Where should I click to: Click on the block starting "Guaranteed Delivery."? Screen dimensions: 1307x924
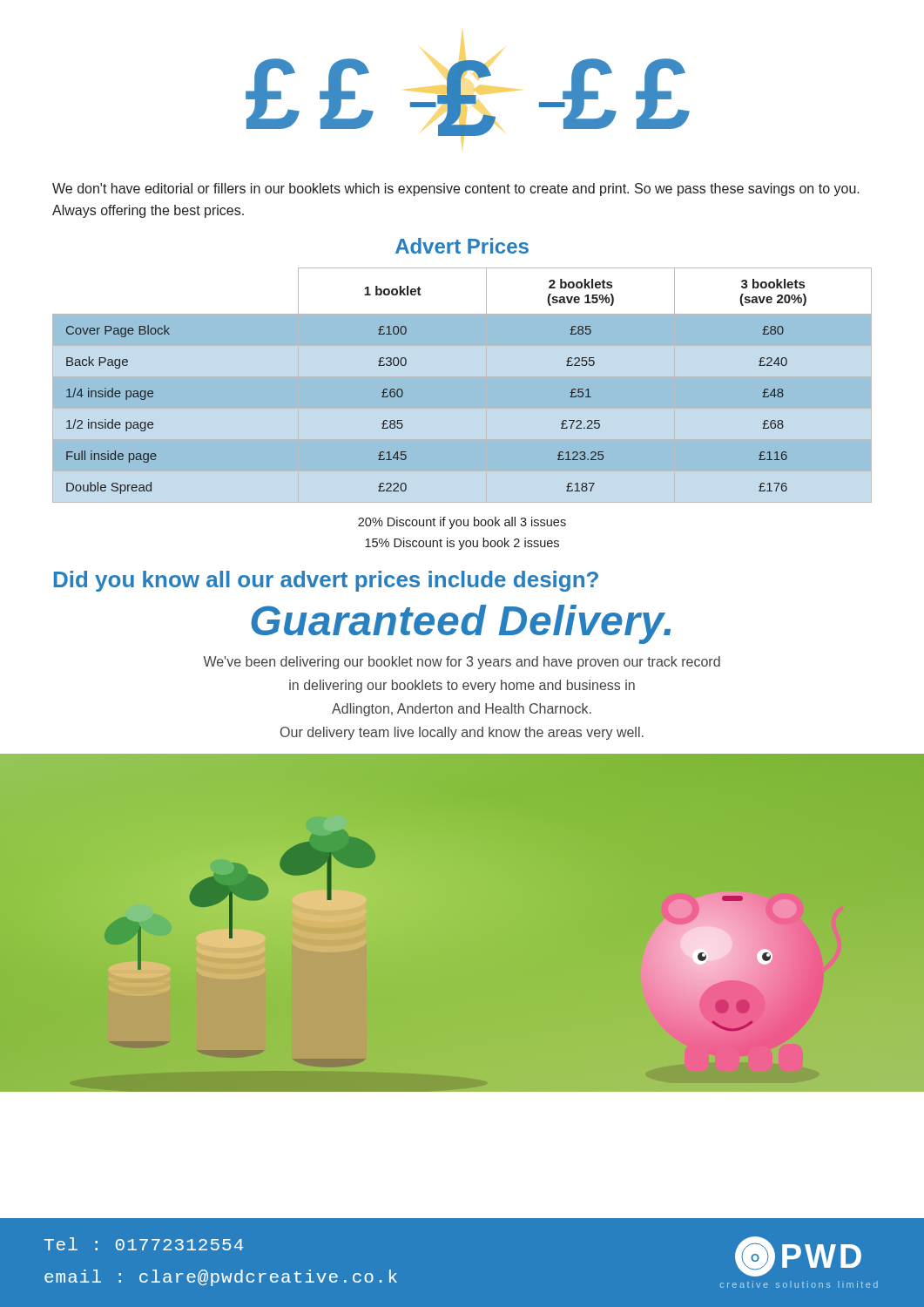tap(462, 621)
